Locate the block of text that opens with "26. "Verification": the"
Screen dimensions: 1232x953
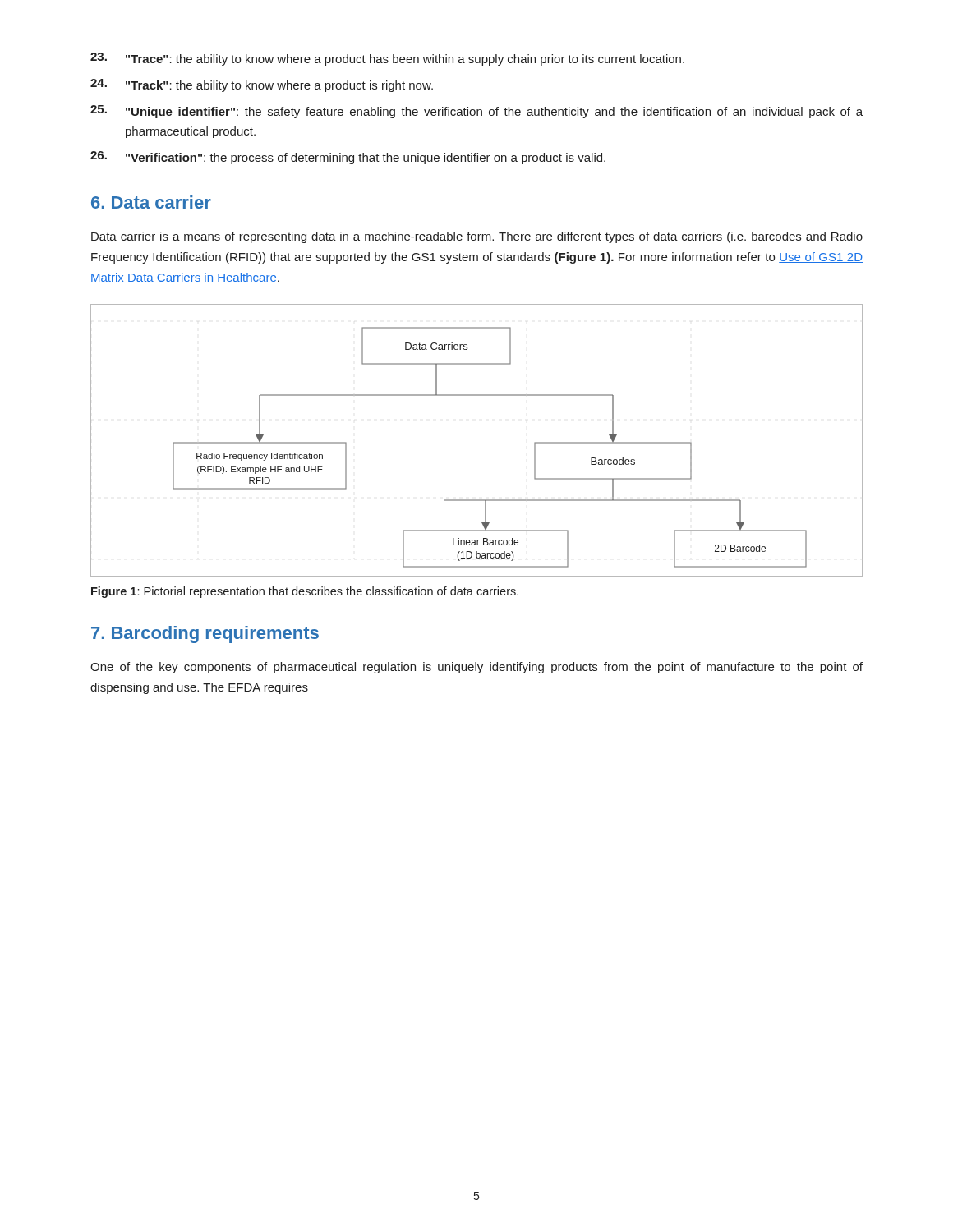click(476, 158)
